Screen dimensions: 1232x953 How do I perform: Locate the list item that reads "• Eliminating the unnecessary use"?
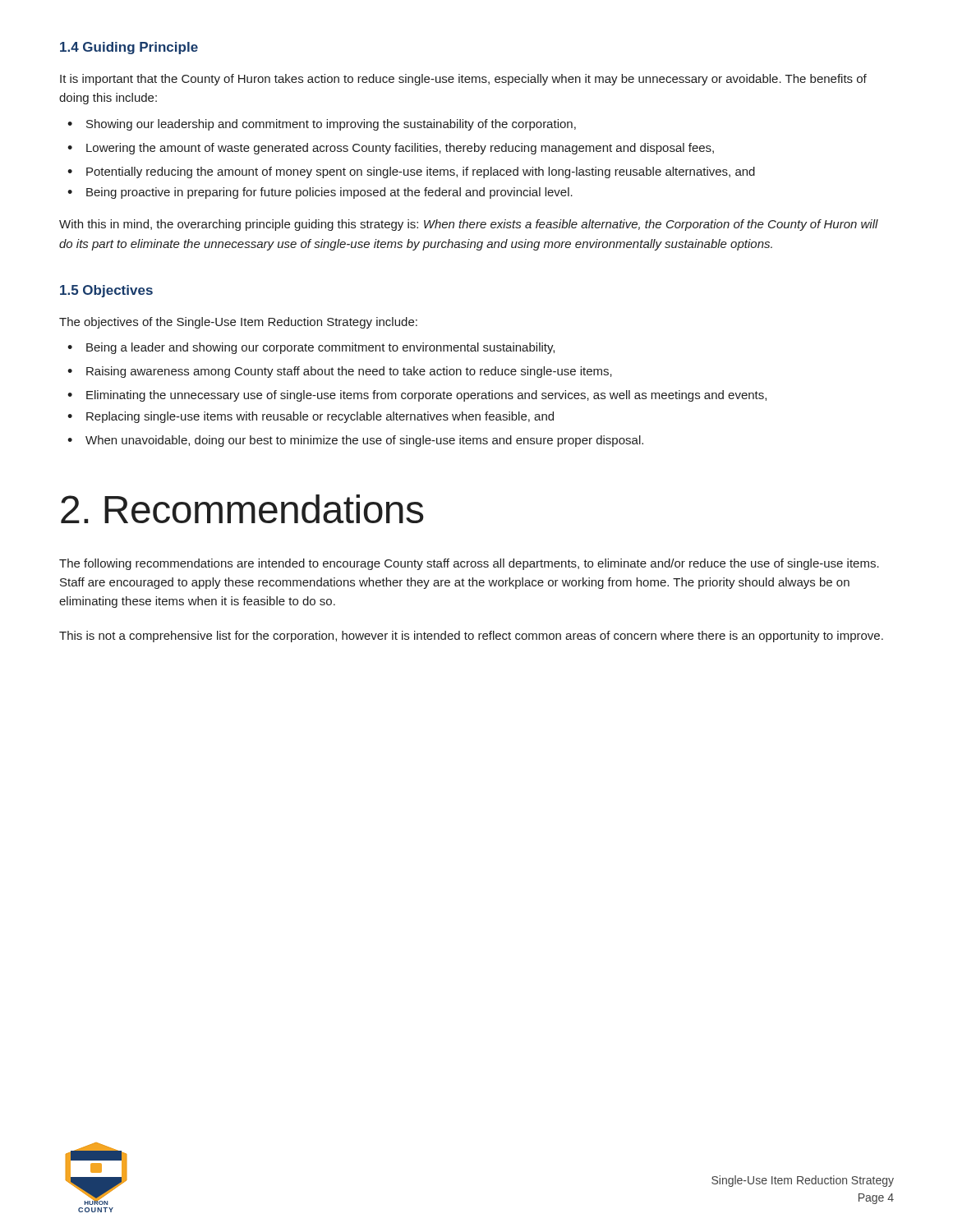pyautogui.click(x=418, y=396)
